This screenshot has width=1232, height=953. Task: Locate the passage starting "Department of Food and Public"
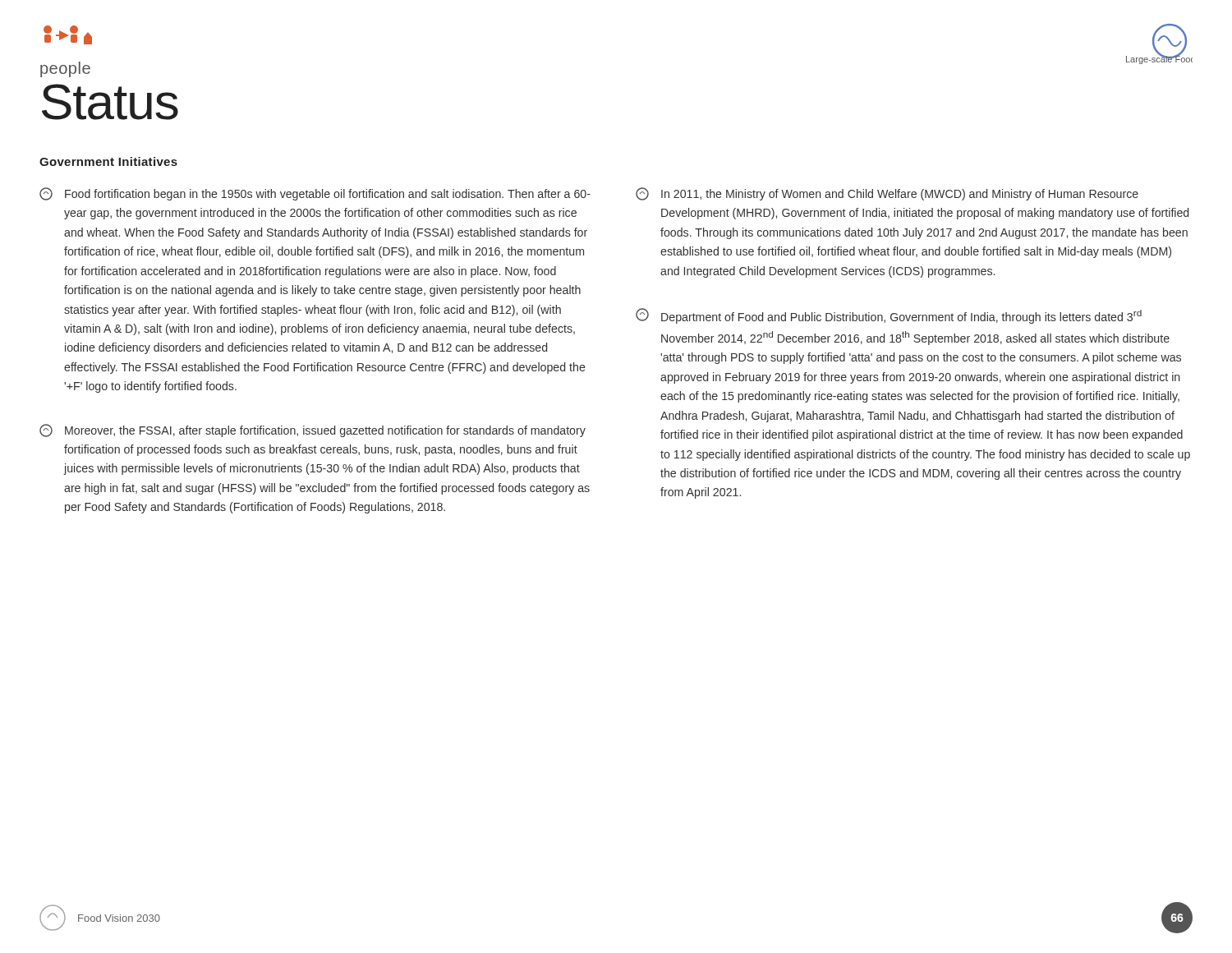914,404
